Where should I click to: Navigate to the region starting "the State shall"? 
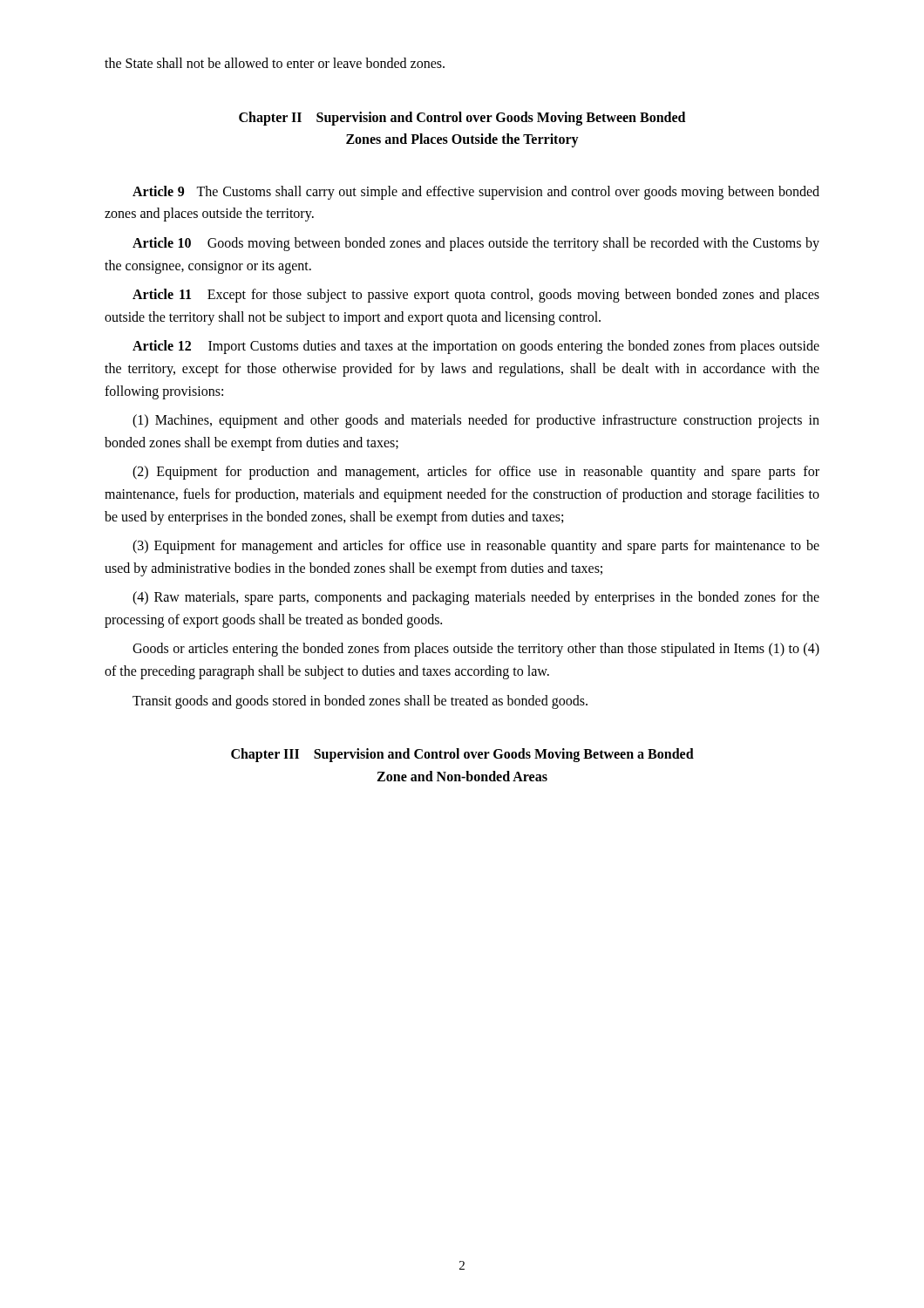[275, 63]
